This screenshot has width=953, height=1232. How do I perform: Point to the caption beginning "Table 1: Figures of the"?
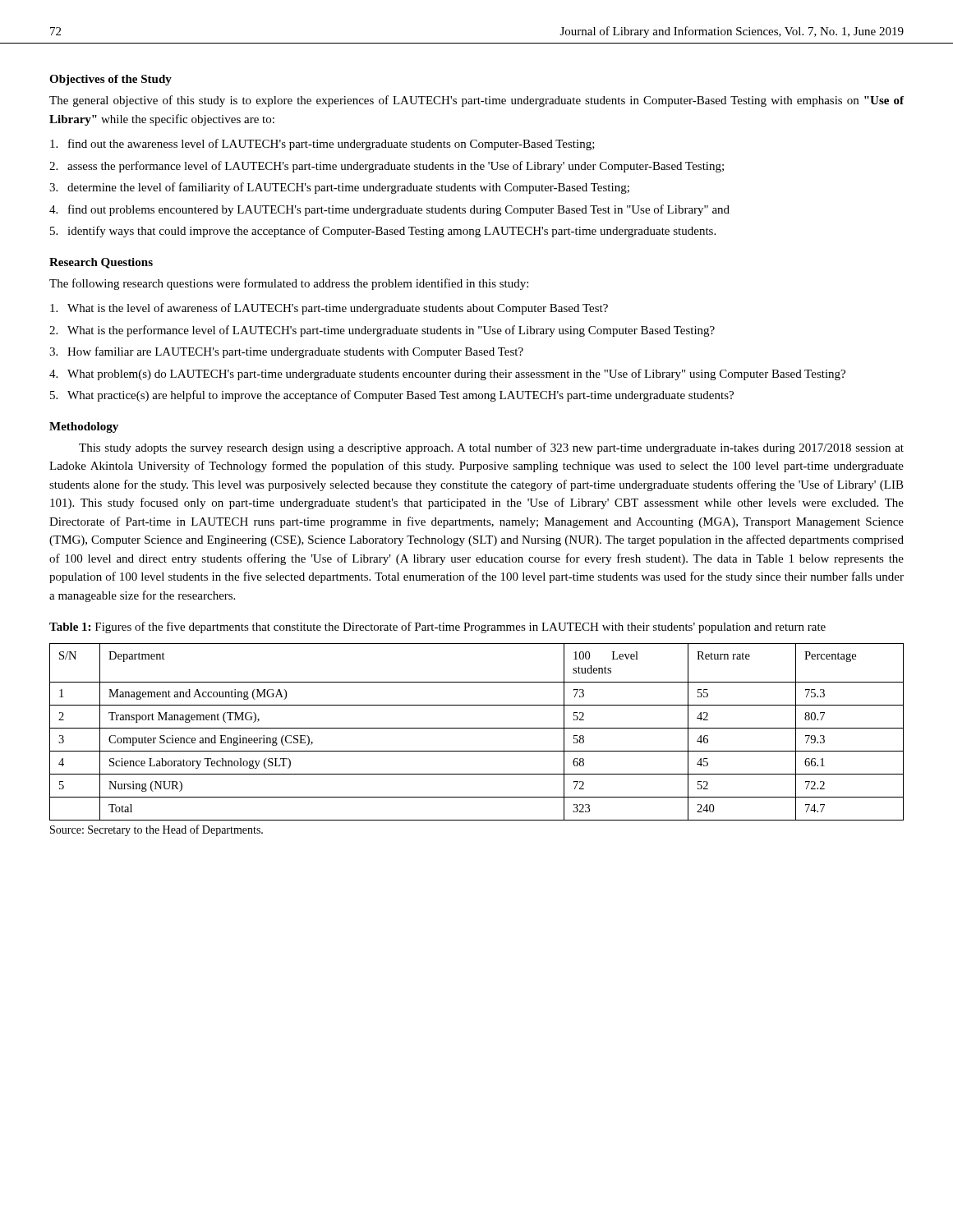tap(438, 627)
